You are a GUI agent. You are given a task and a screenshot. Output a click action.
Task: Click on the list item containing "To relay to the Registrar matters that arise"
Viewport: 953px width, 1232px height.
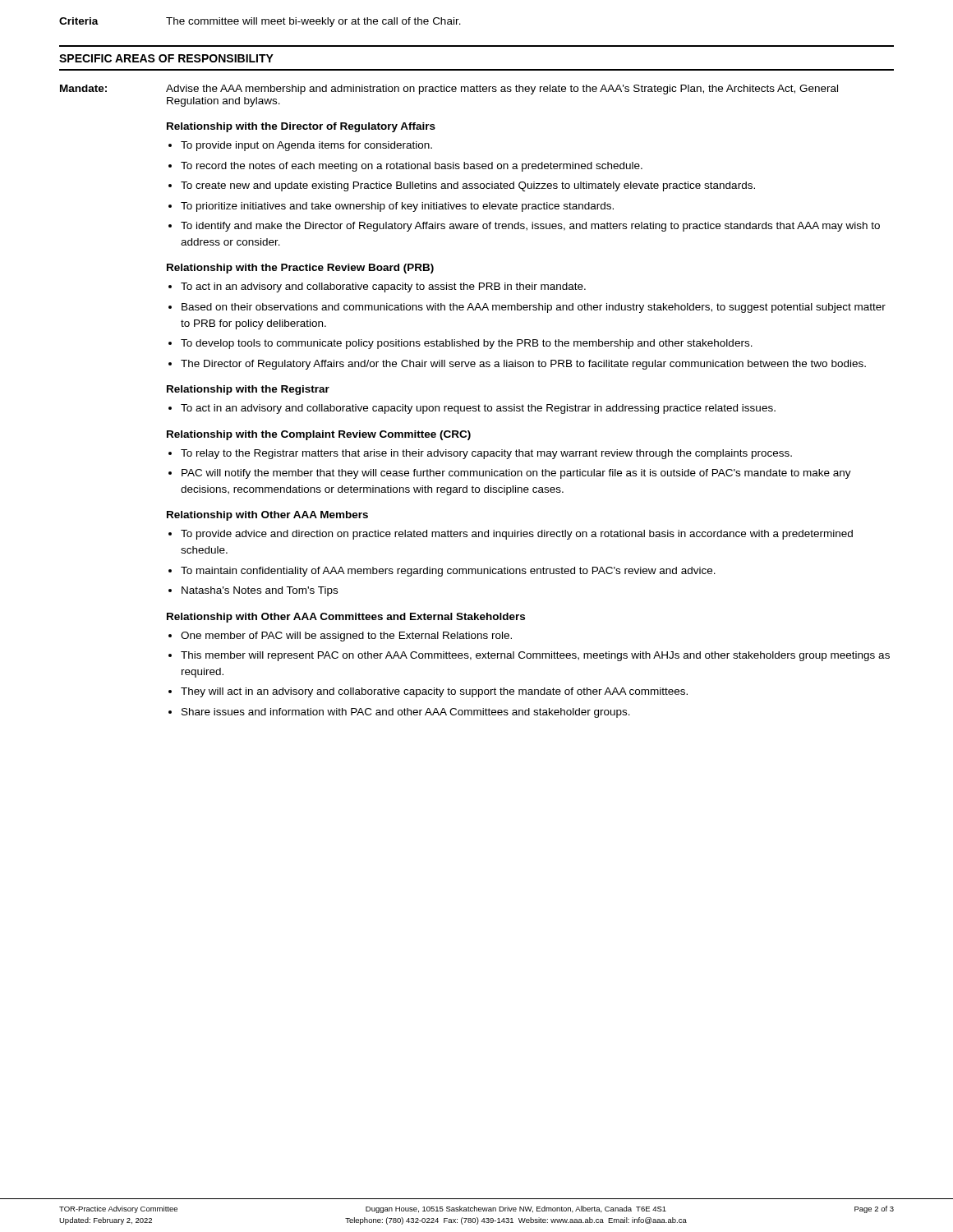tap(487, 453)
